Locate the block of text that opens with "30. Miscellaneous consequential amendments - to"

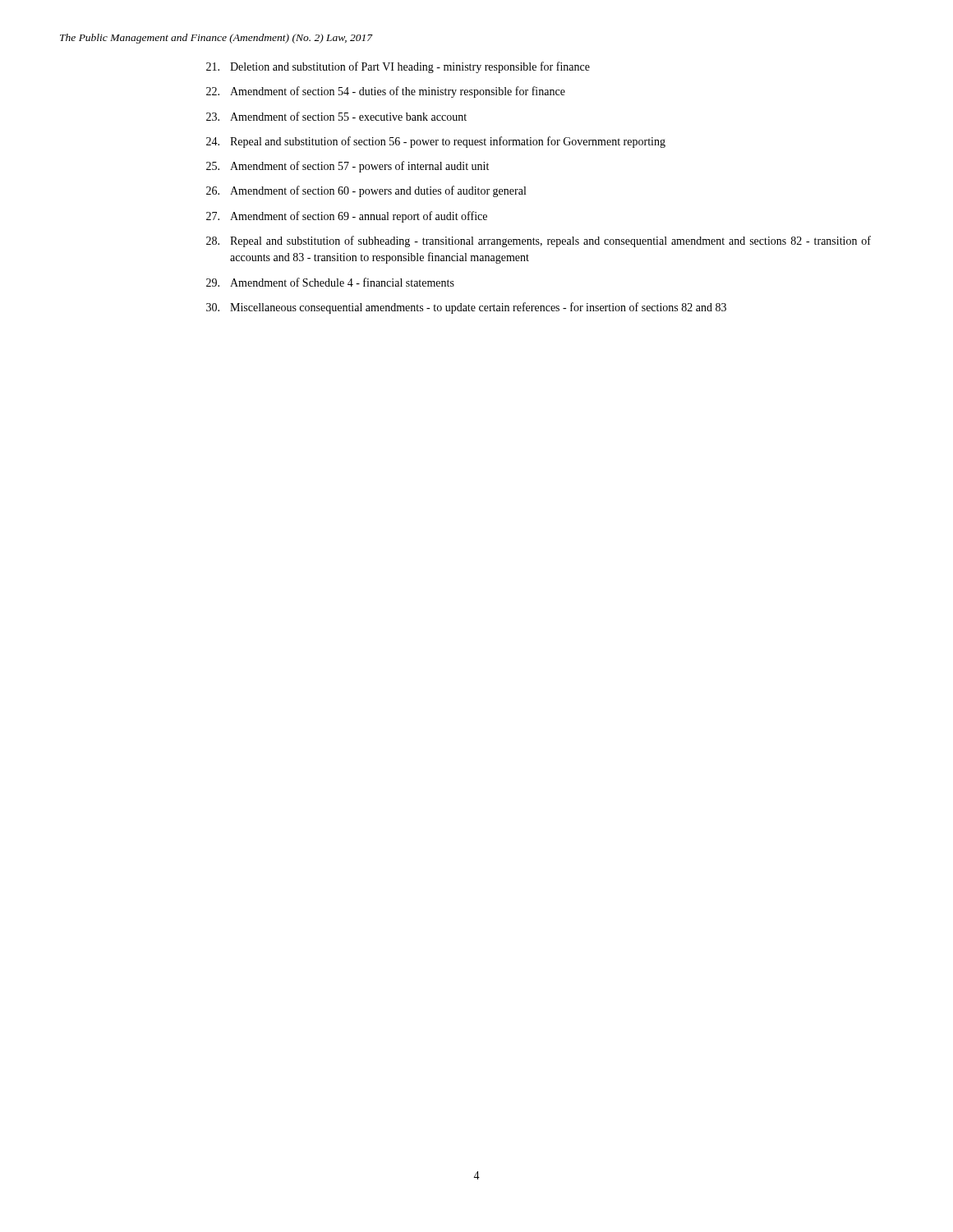point(530,308)
